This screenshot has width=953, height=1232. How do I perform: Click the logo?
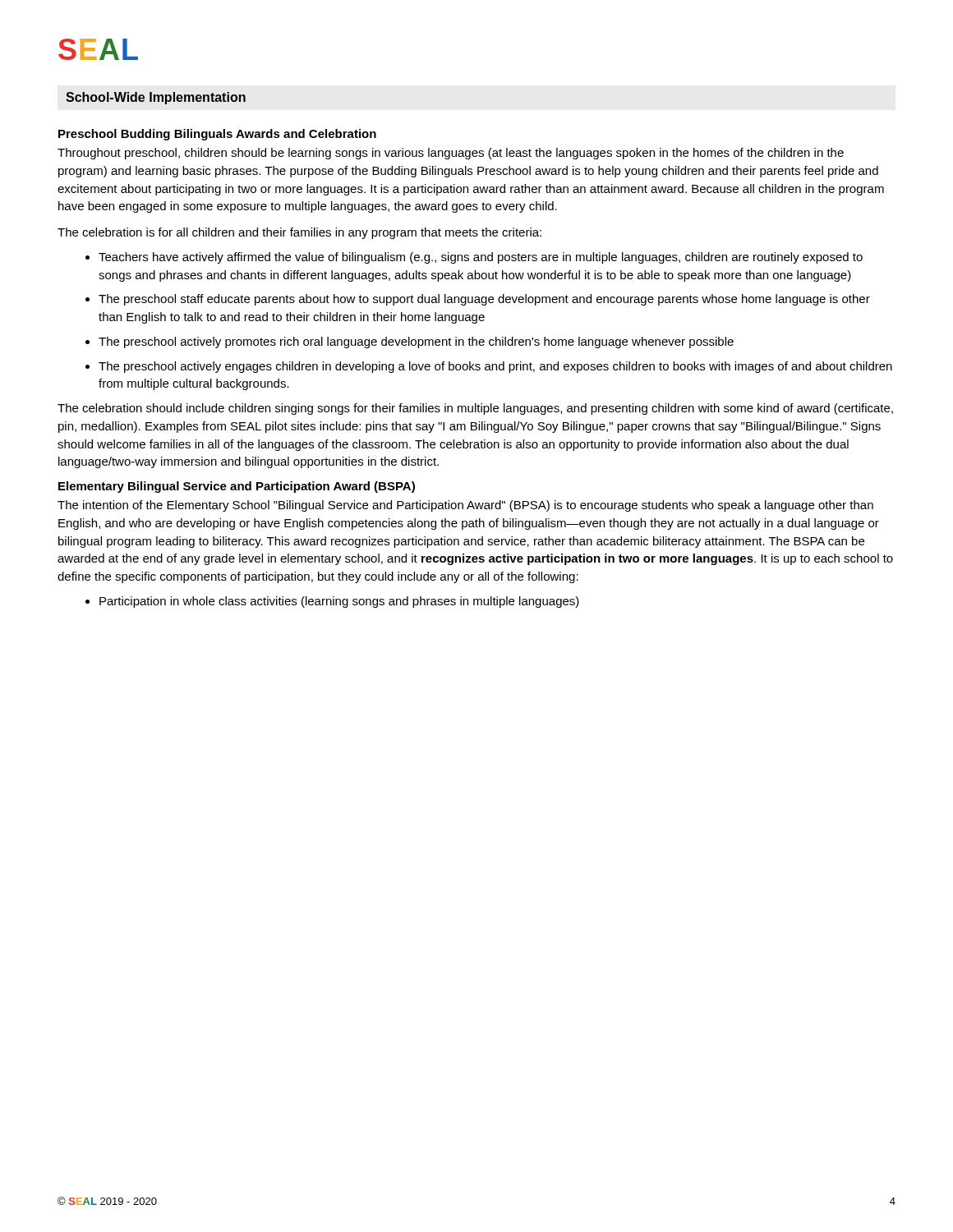coord(476,50)
